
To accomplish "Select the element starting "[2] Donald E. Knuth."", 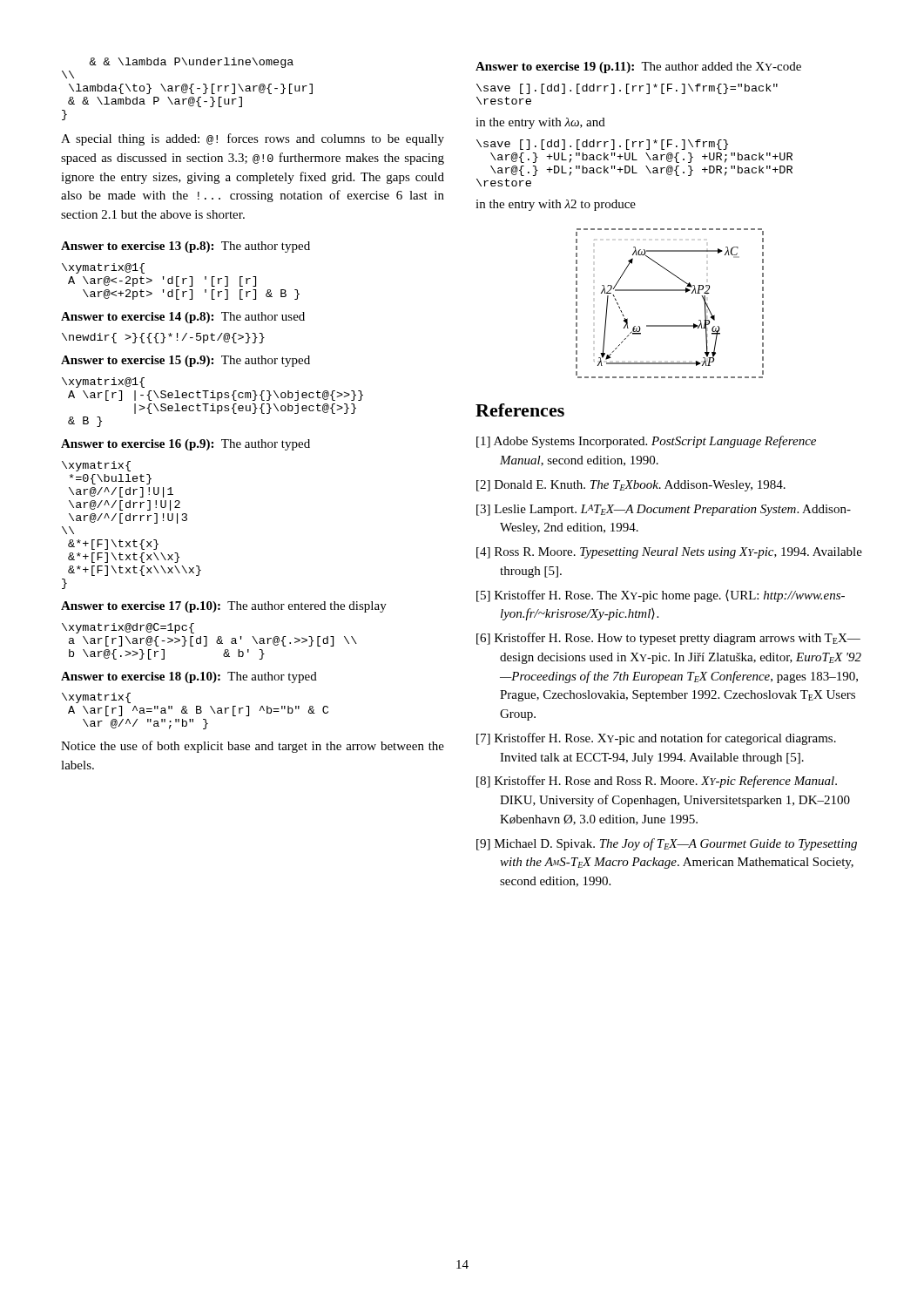I will (x=631, y=485).
